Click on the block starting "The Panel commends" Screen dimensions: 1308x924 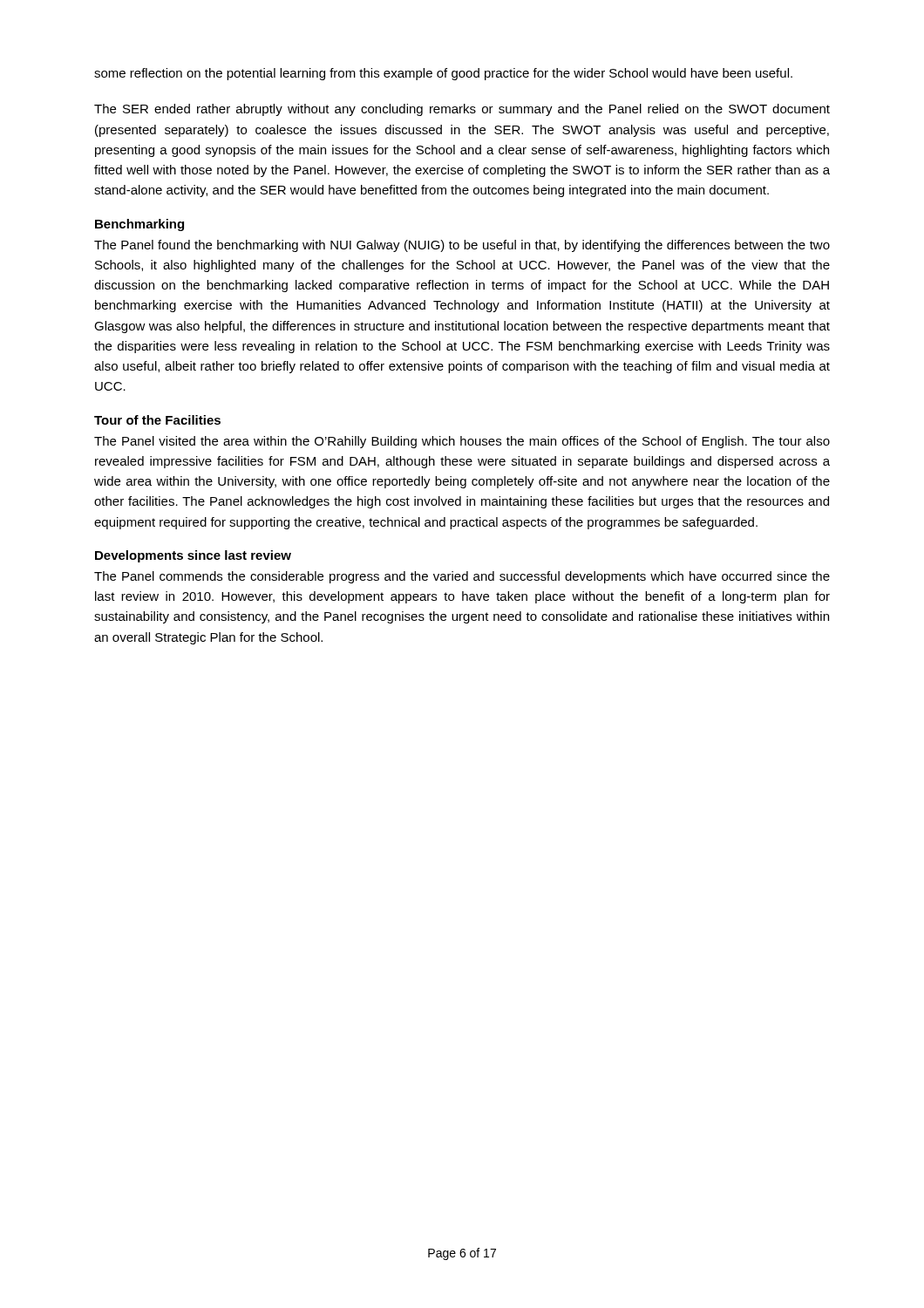coord(462,606)
